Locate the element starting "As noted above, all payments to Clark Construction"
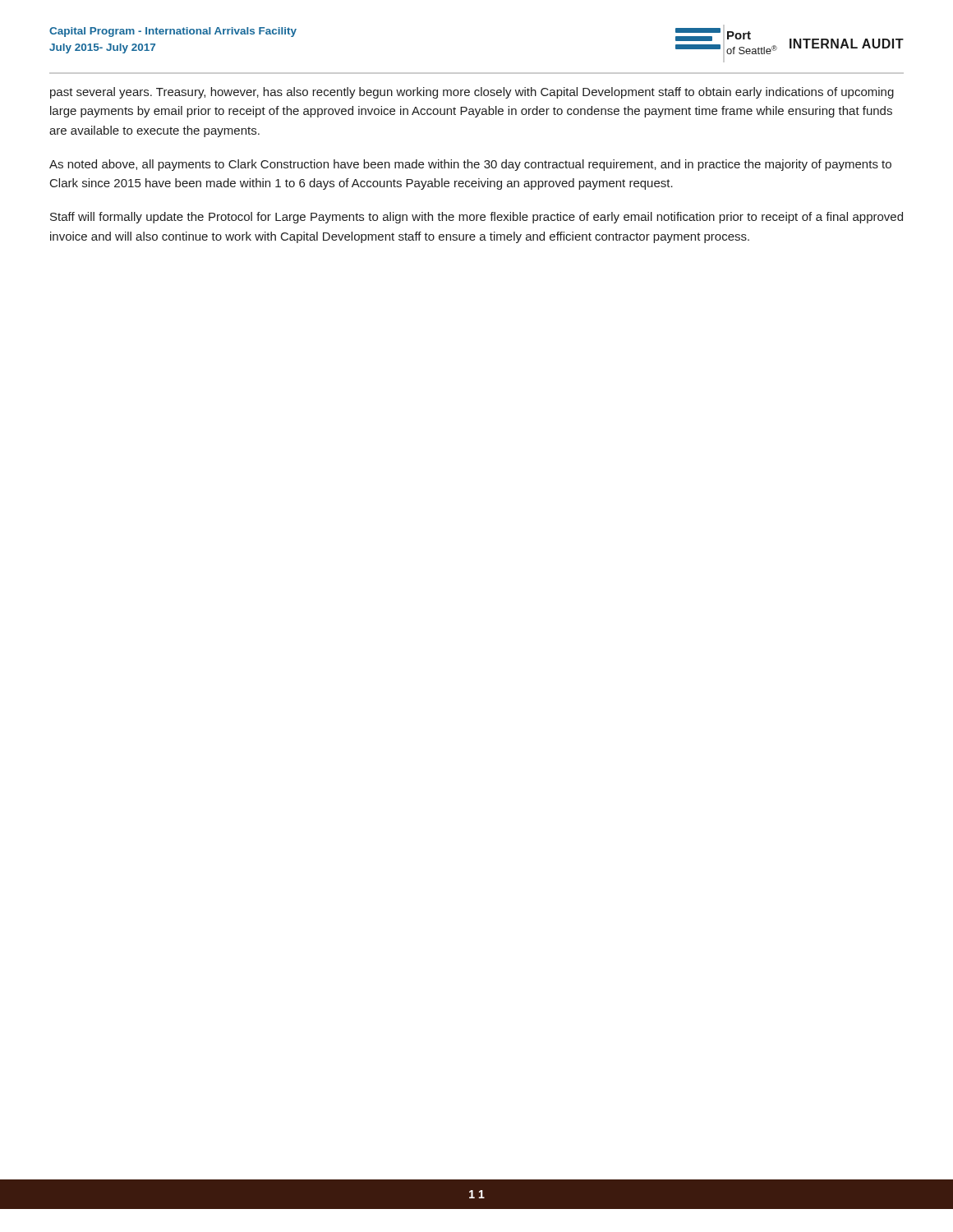The image size is (953, 1232). click(x=476, y=173)
